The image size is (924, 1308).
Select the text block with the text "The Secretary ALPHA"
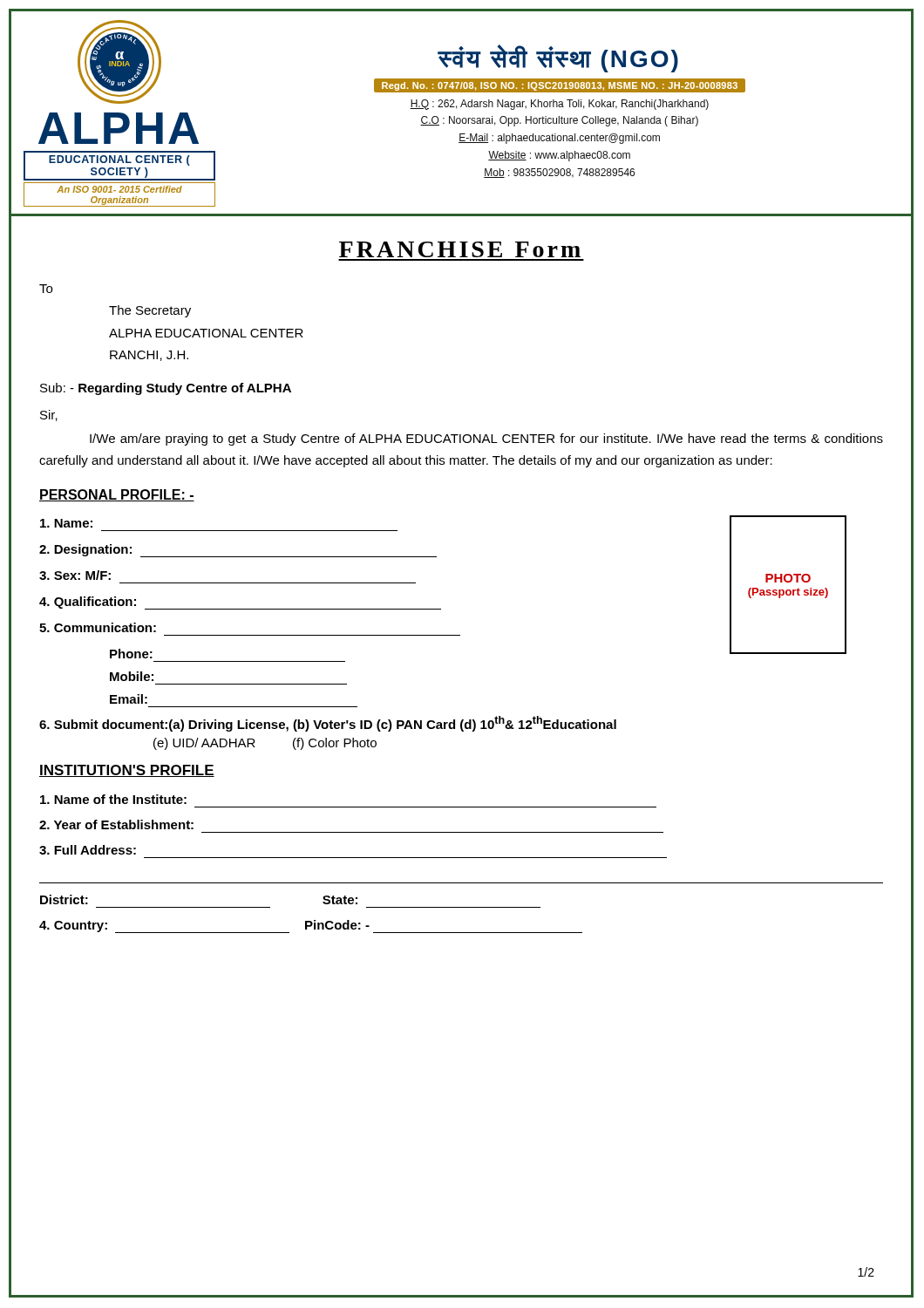tap(206, 332)
